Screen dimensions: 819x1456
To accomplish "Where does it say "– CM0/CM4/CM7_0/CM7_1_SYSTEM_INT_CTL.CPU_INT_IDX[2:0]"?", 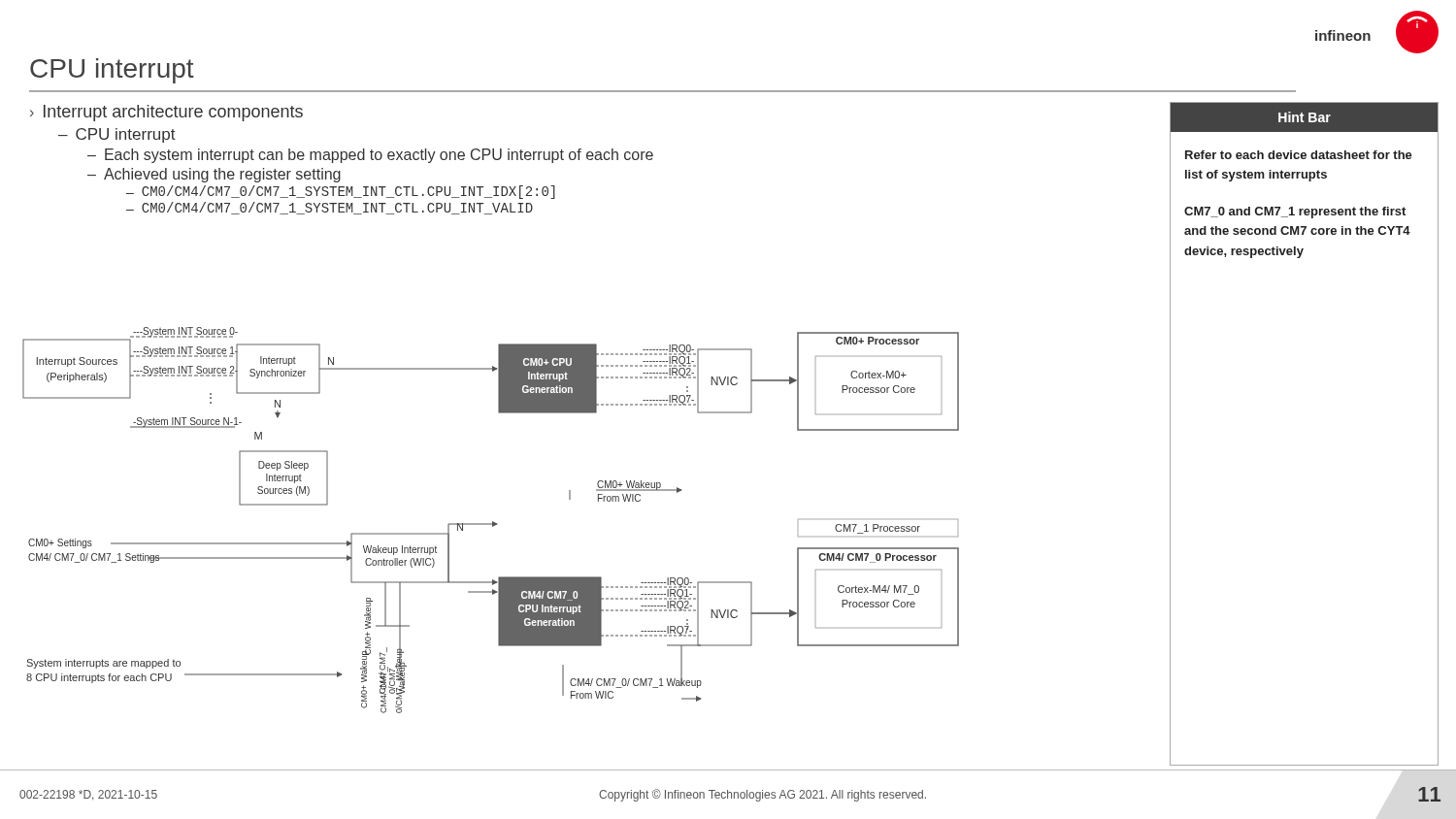I will click(x=342, y=192).
